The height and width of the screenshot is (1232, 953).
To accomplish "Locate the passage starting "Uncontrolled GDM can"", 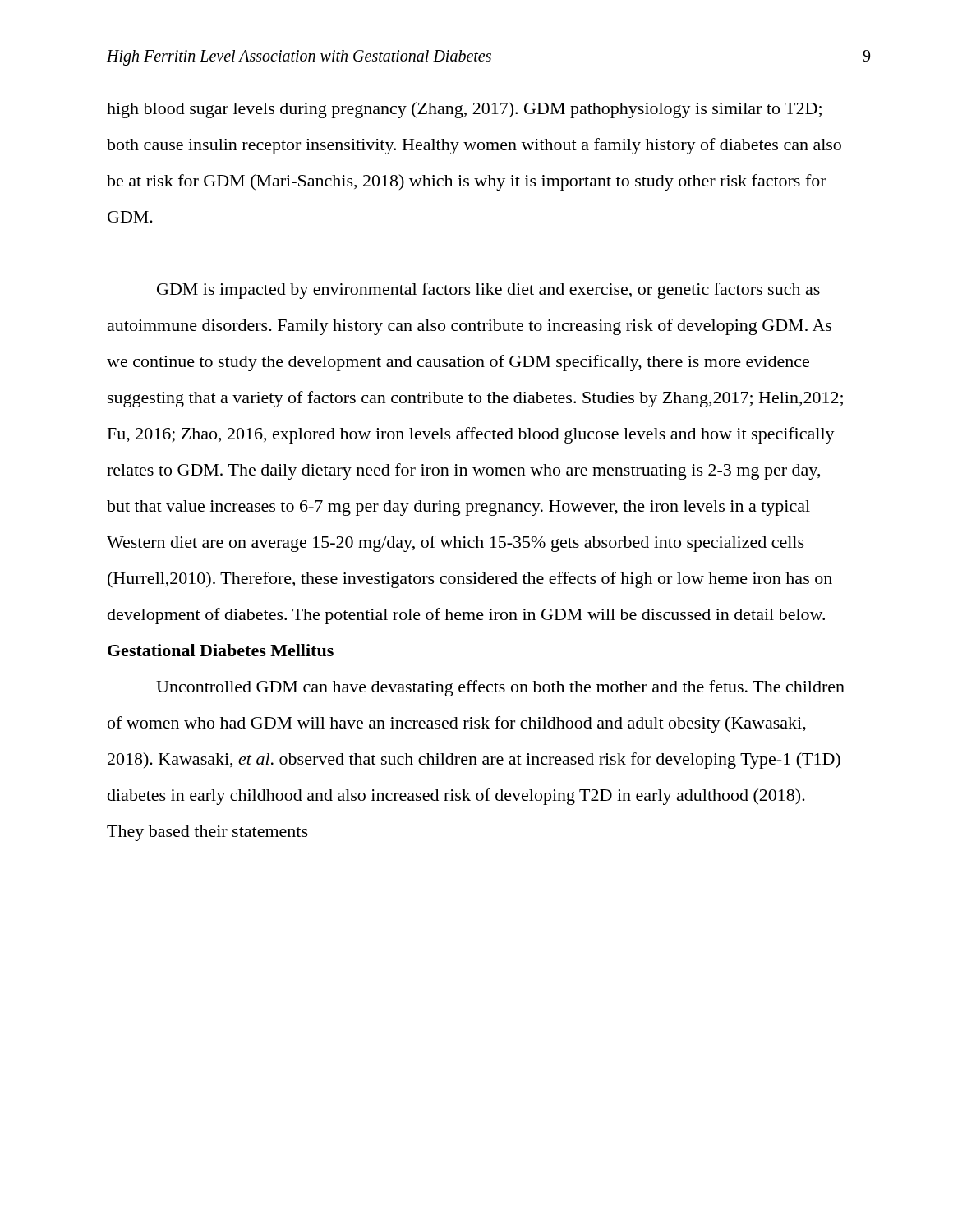I will [476, 759].
